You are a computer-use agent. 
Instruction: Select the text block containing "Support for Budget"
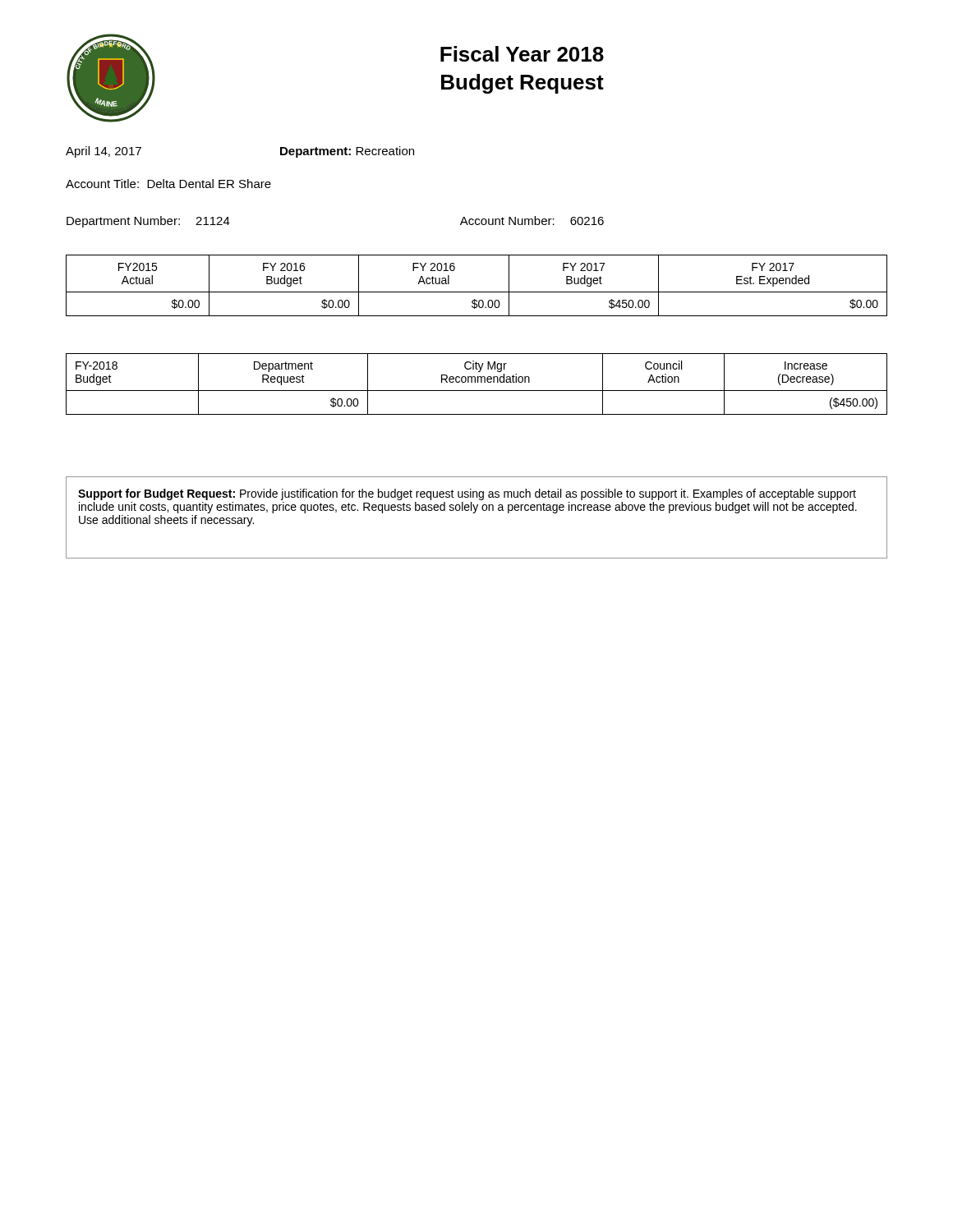tap(468, 507)
